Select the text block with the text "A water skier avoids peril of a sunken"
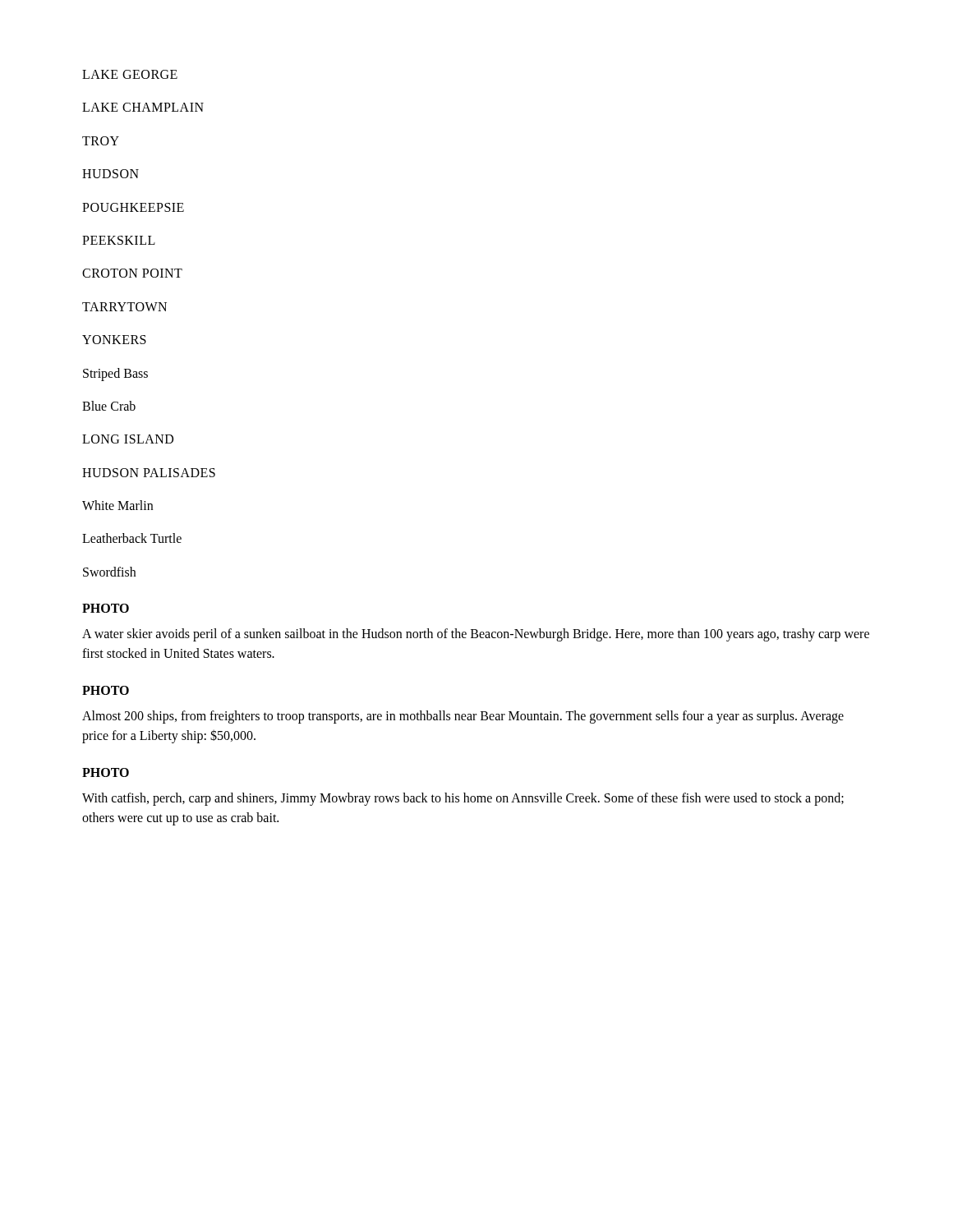This screenshot has height=1232, width=953. click(476, 644)
